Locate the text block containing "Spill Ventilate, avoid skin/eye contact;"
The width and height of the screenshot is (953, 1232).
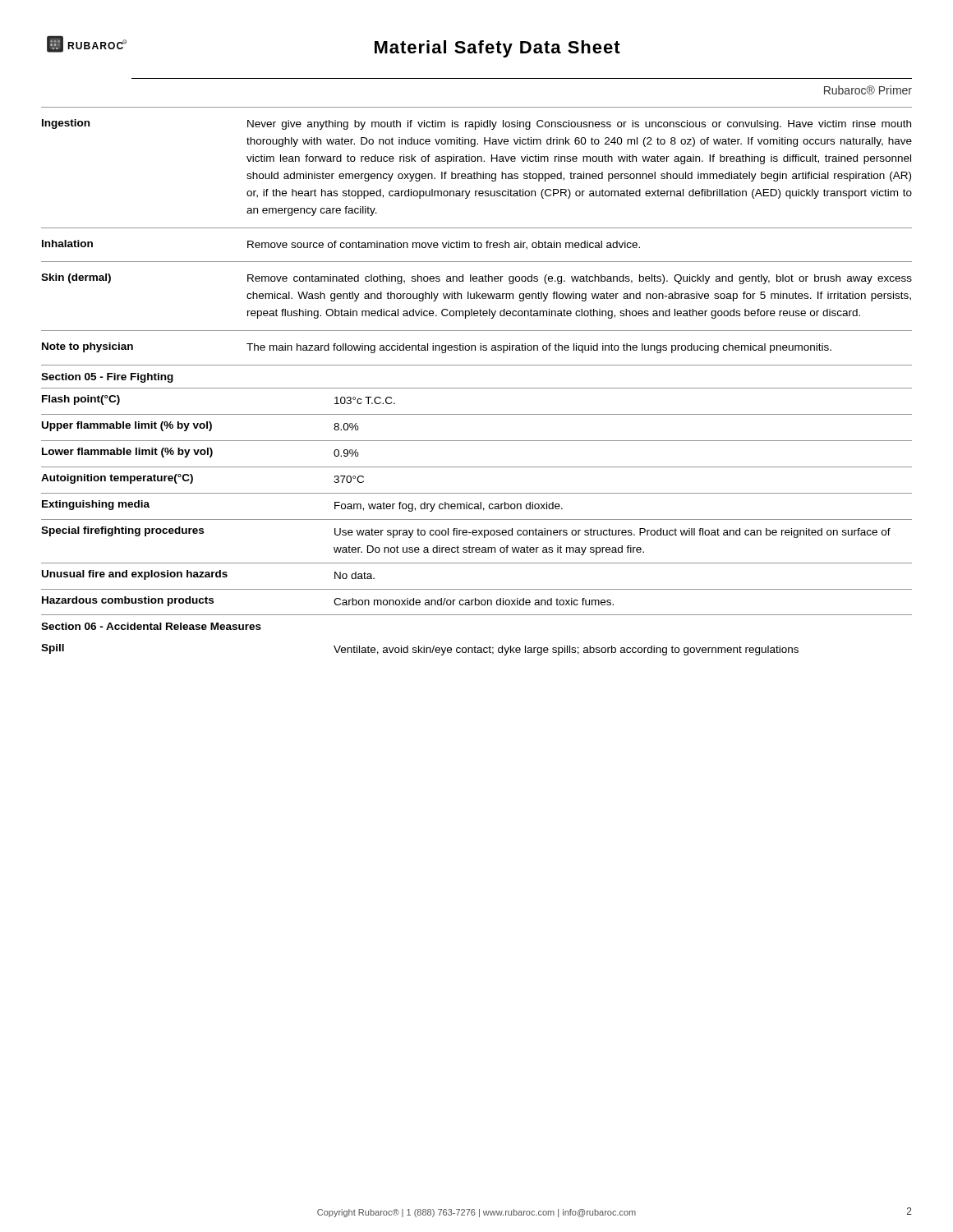tap(476, 650)
